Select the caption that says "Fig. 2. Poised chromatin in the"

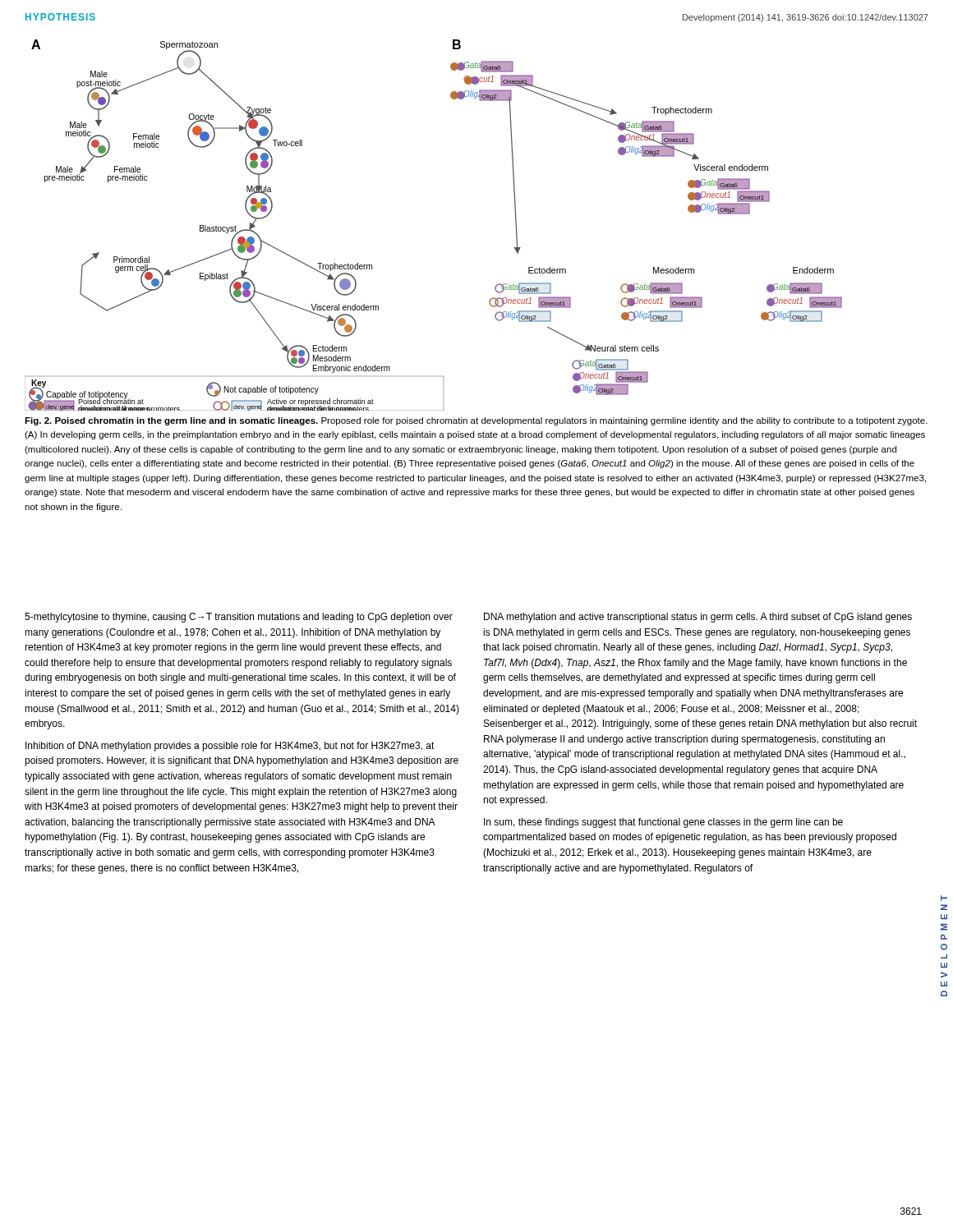[476, 464]
